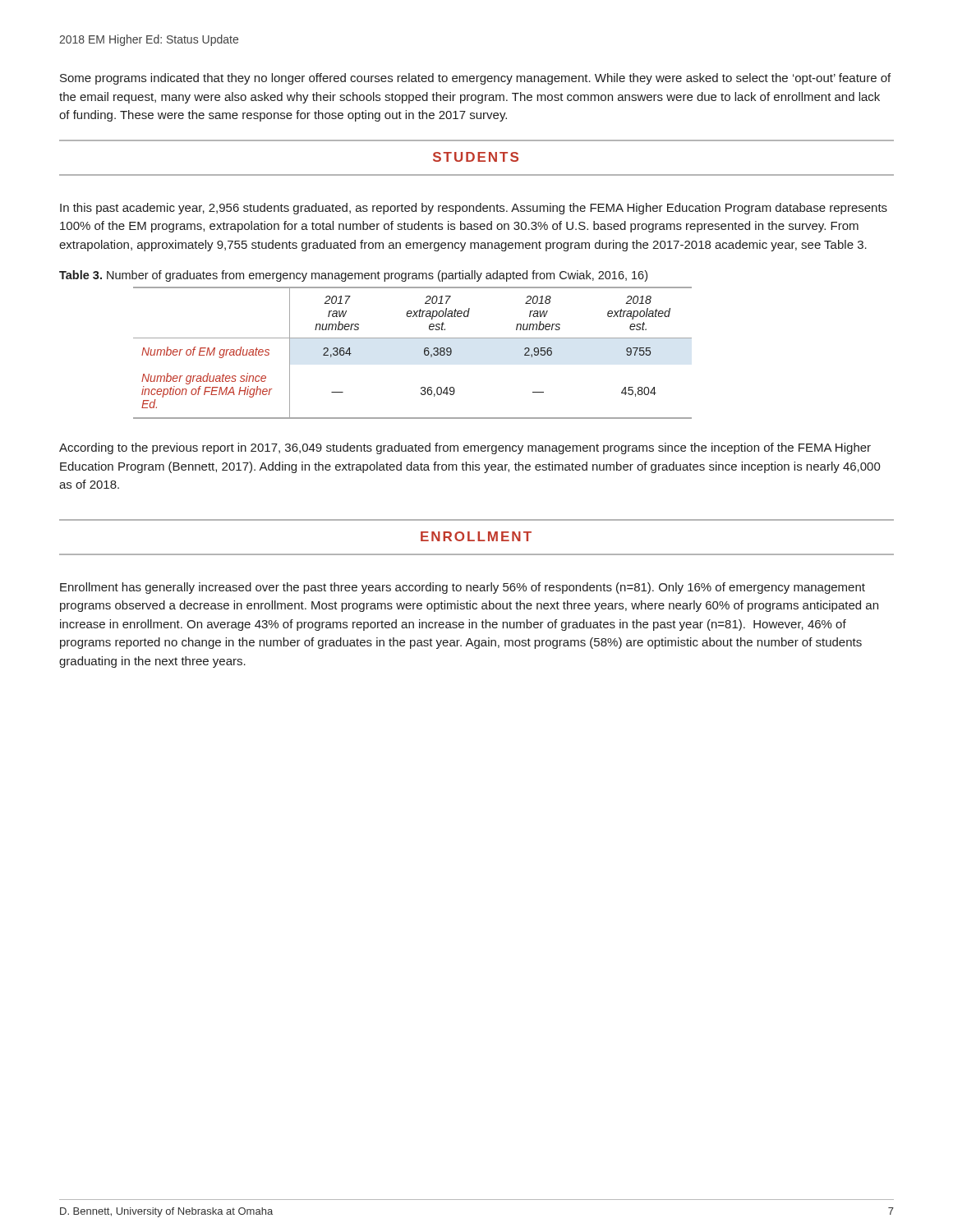Click on the text starting "According to the previous report"
The height and width of the screenshot is (1232, 953).
470,466
